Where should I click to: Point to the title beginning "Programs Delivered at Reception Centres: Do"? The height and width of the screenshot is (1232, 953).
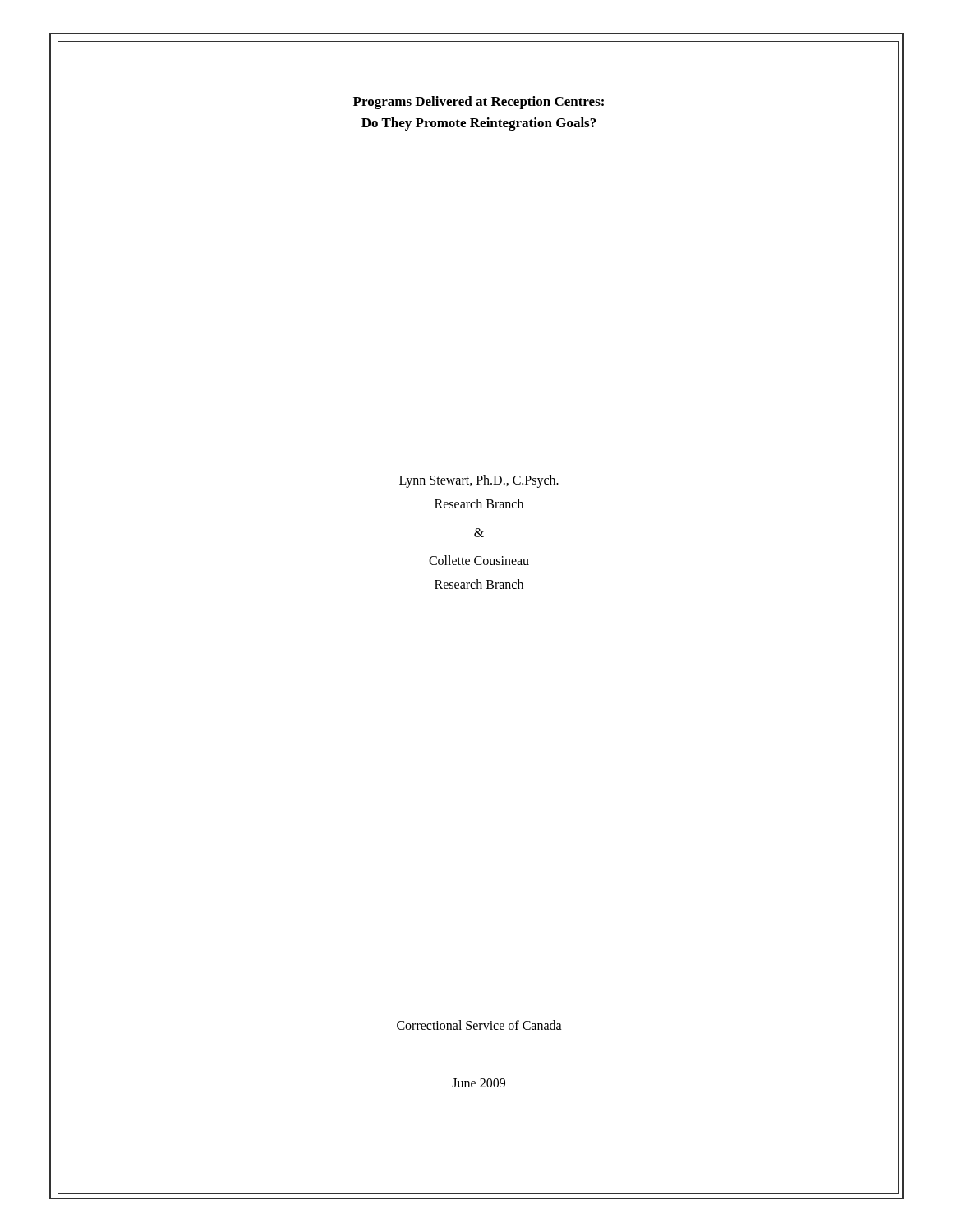(x=479, y=112)
